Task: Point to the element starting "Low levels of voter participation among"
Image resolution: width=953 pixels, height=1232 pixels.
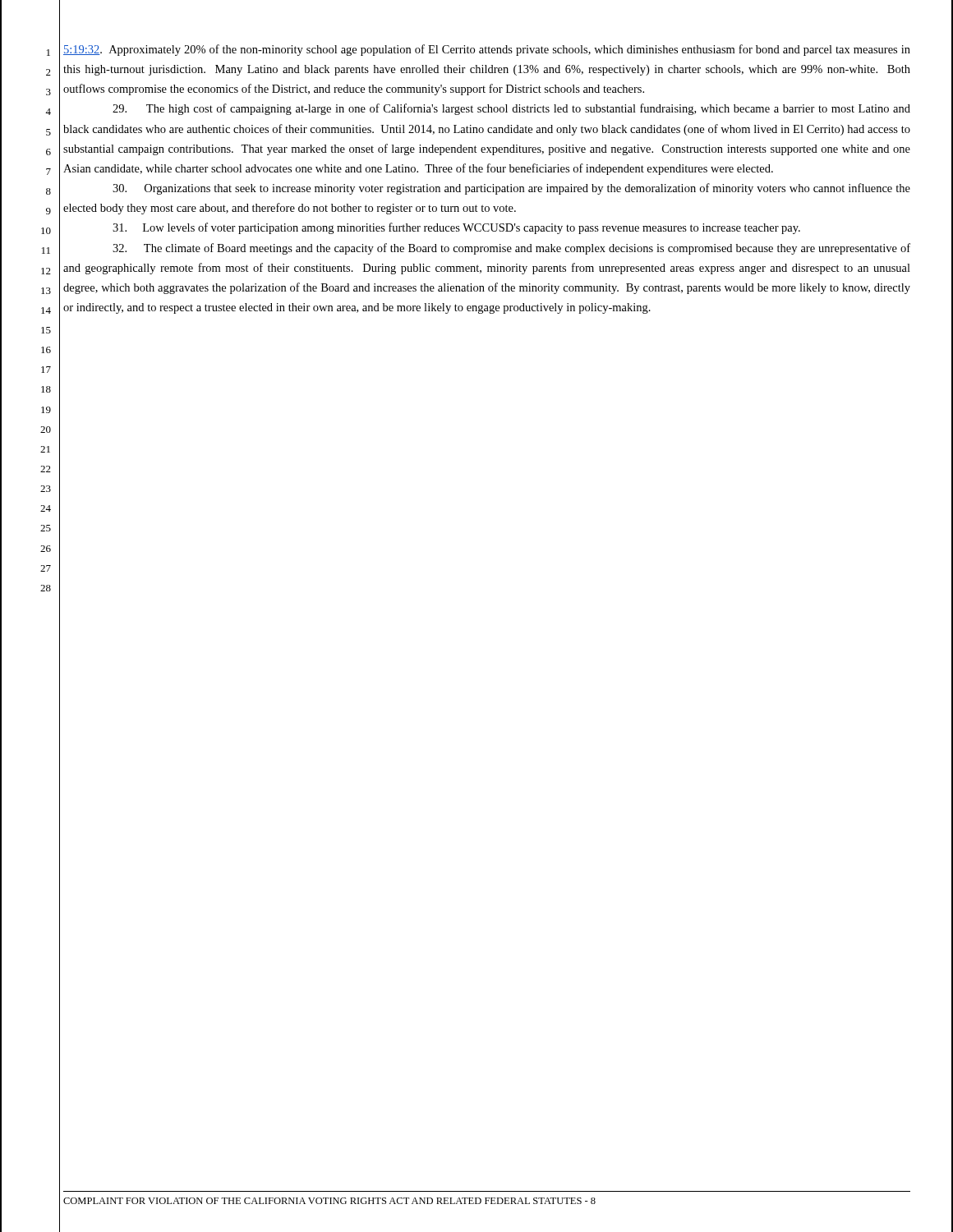Action: (457, 228)
